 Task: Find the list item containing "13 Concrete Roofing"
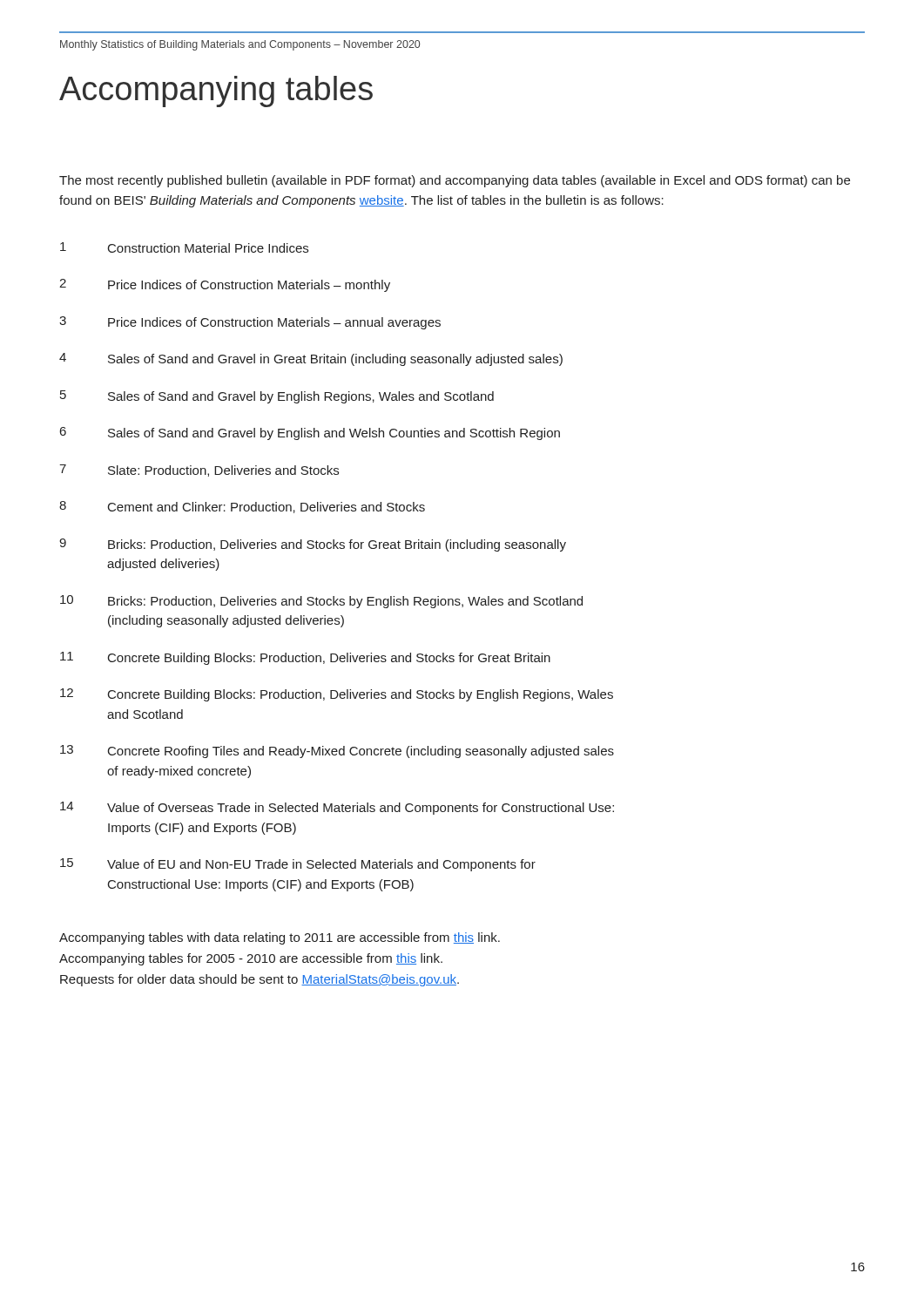click(x=462, y=761)
